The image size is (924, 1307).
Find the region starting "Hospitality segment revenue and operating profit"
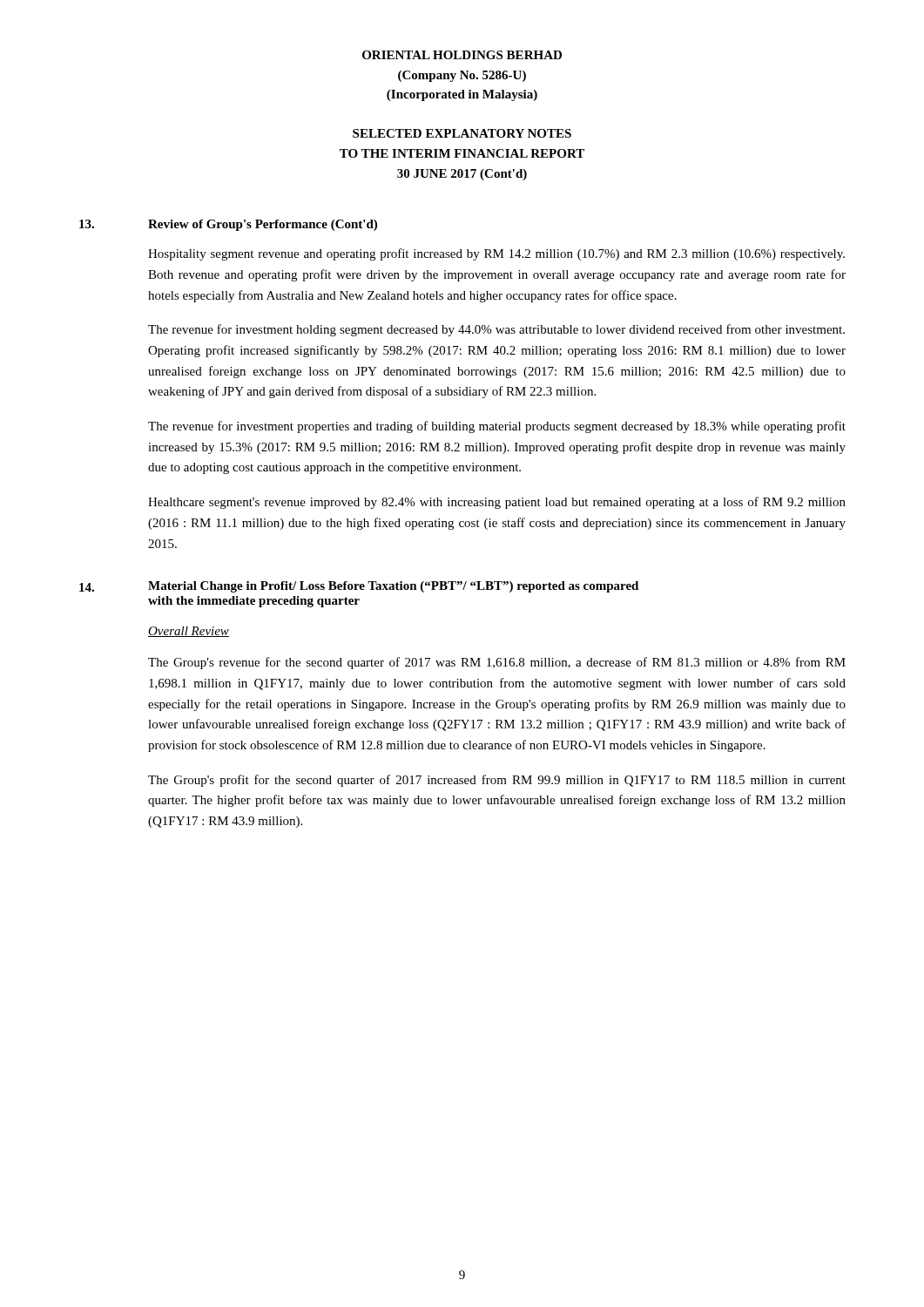[x=497, y=274]
